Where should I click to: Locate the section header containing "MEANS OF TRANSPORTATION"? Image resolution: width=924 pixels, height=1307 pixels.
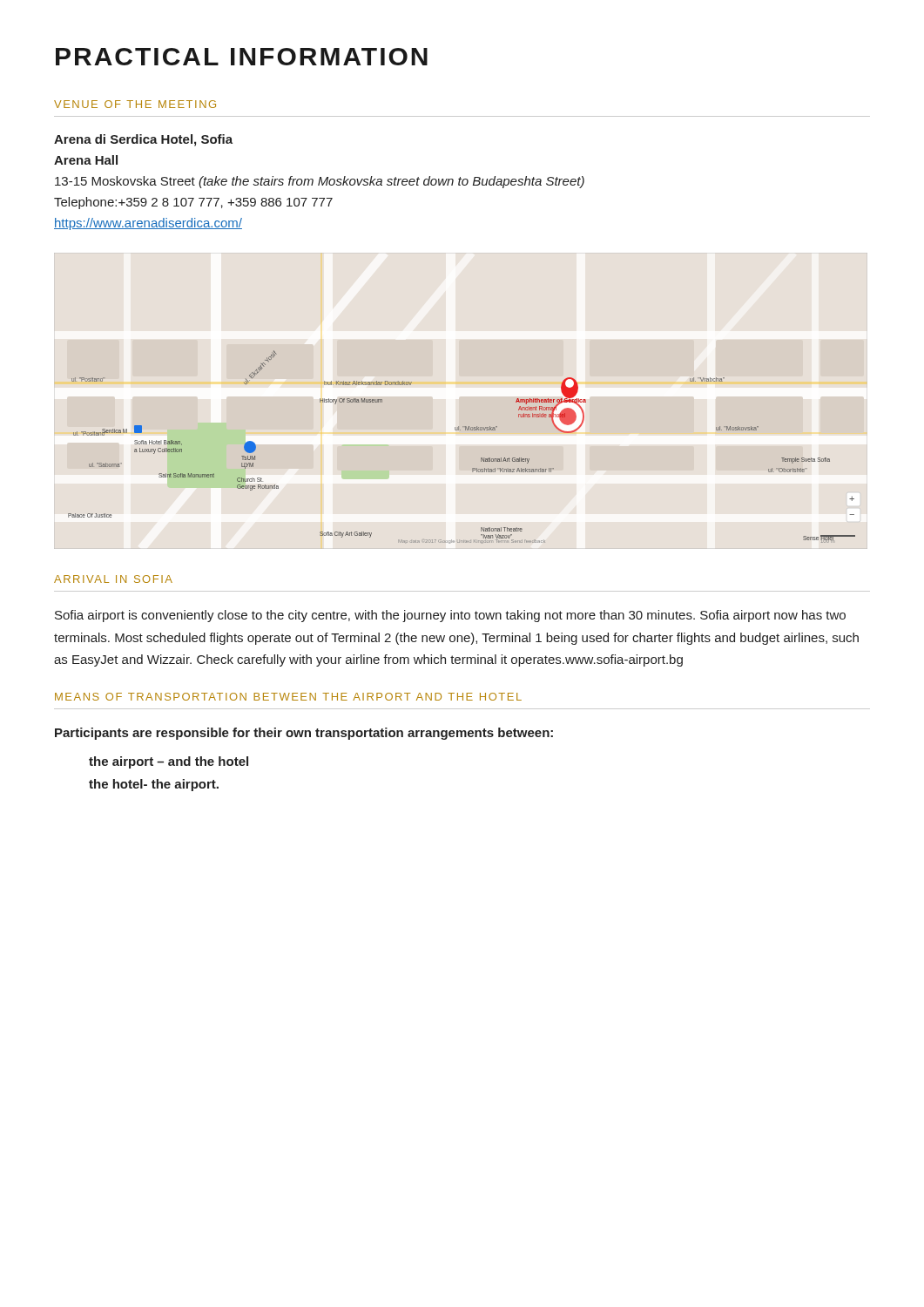[289, 696]
